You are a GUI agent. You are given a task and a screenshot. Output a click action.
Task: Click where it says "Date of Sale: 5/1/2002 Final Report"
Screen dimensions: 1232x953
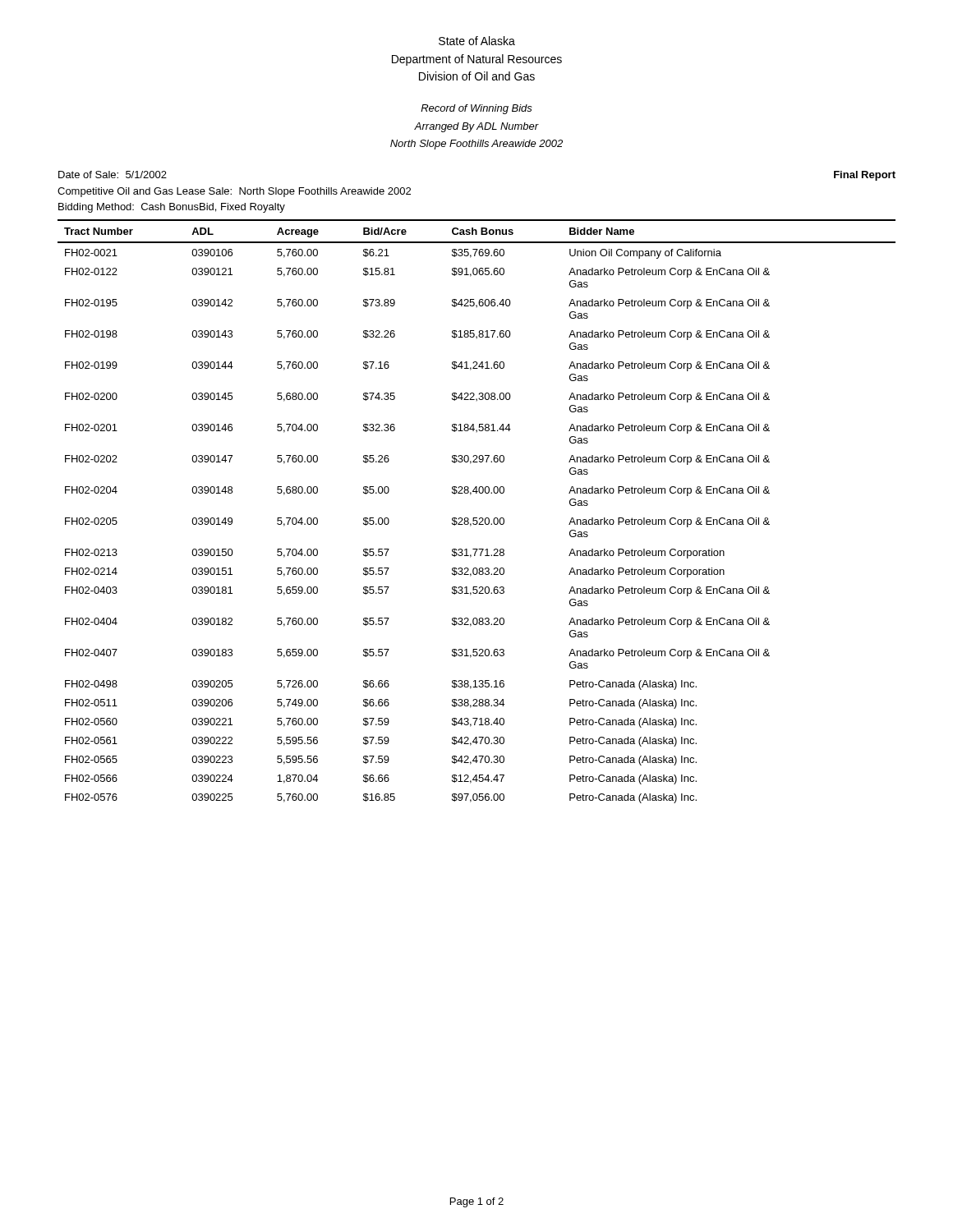tap(113, 175)
